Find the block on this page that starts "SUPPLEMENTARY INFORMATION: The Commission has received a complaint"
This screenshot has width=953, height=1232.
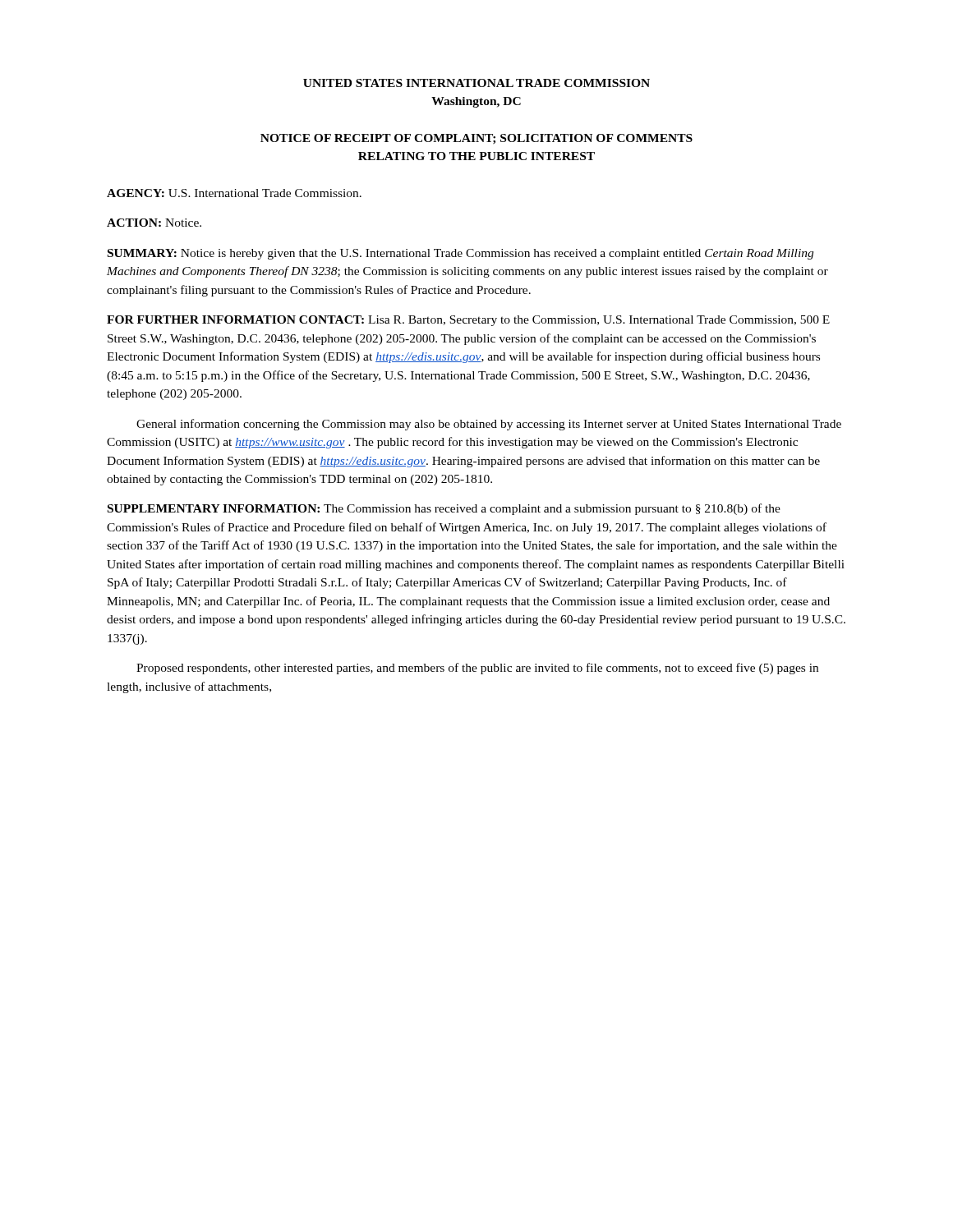476,573
